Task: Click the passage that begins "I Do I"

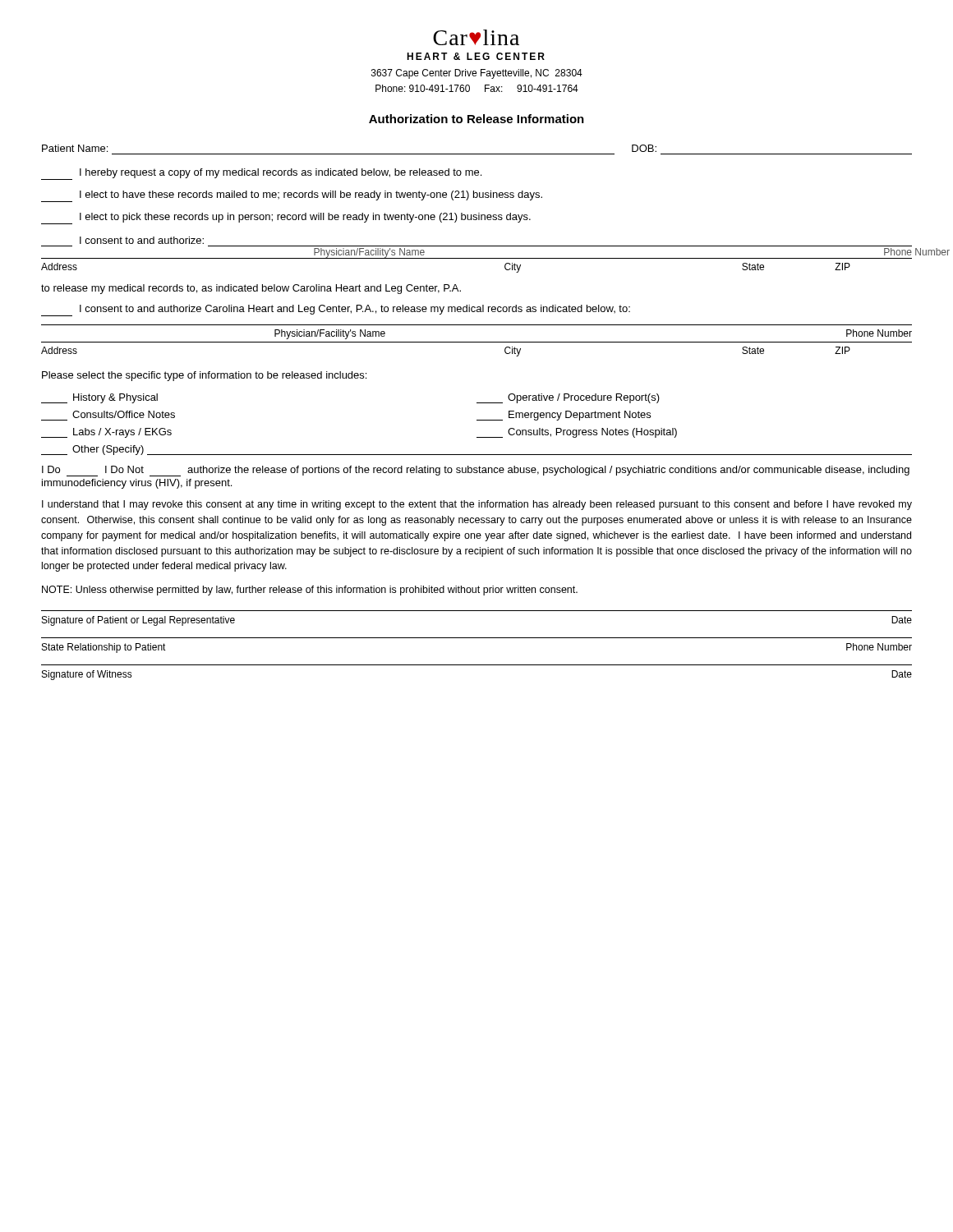Action: [x=475, y=476]
